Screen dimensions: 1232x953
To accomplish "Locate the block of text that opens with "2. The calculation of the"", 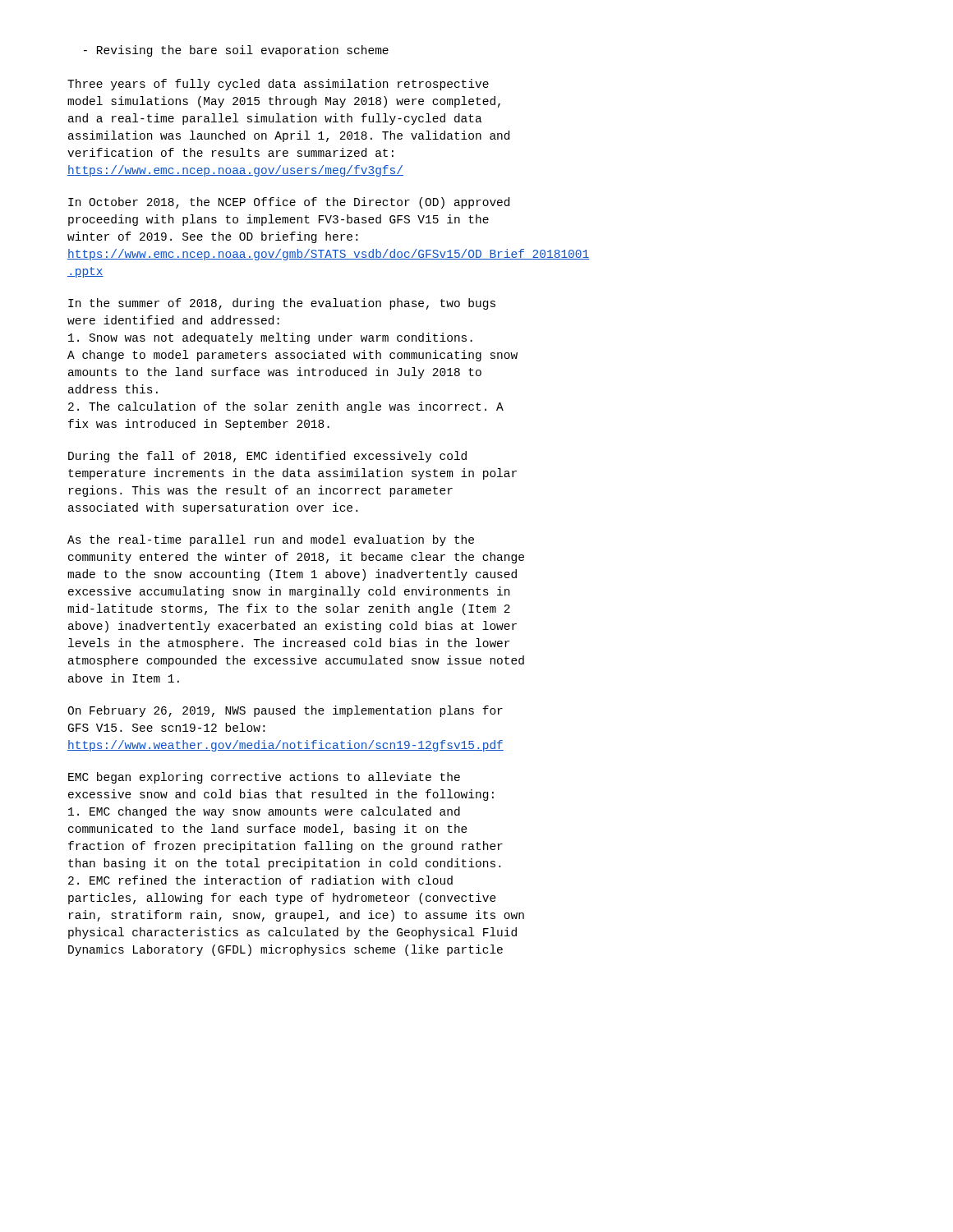I will click(x=285, y=416).
